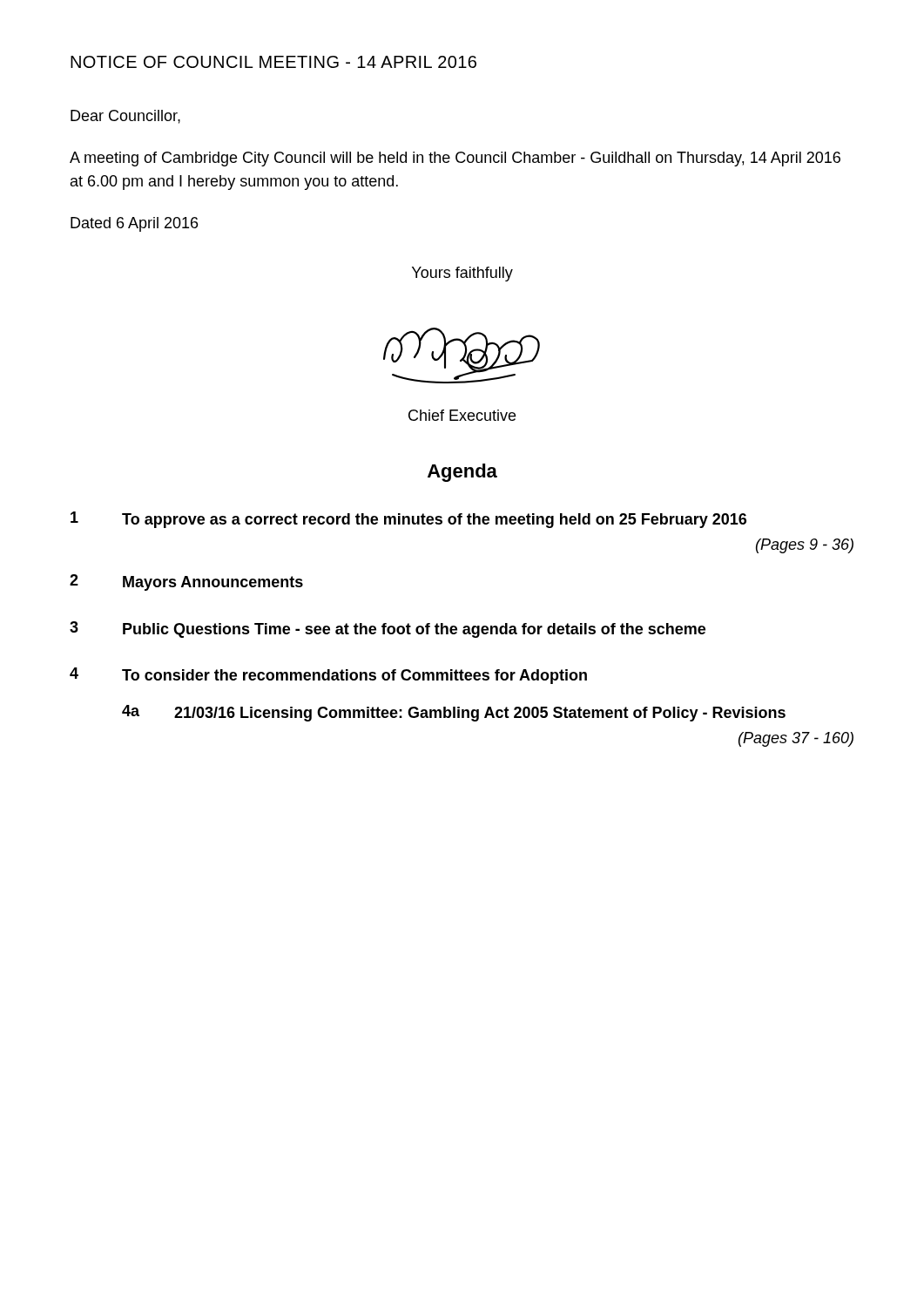The image size is (924, 1307).
Task: Click on the list item that reads "4 To consider"
Action: tap(462, 676)
